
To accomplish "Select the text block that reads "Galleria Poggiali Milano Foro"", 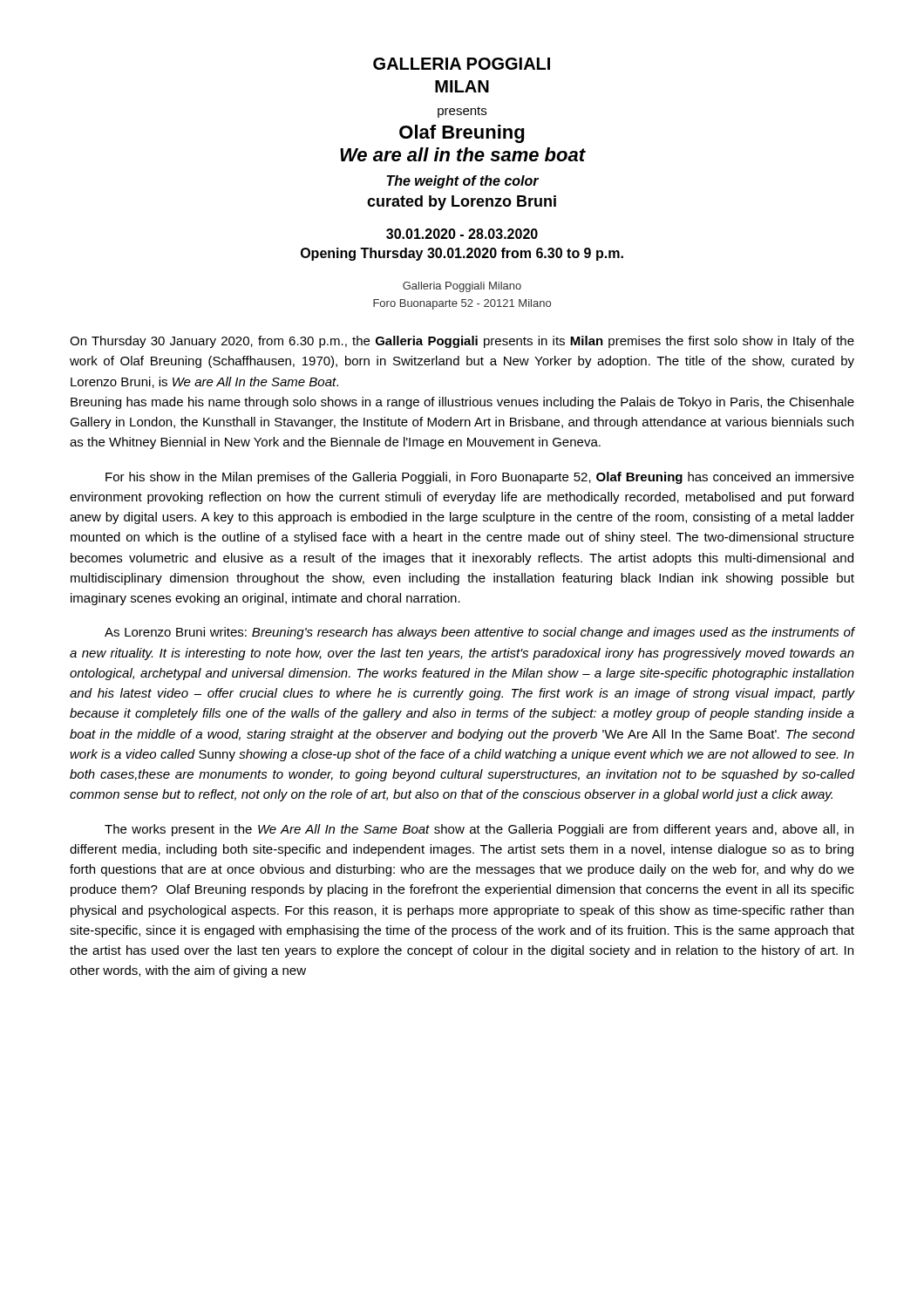I will click(x=462, y=294).
